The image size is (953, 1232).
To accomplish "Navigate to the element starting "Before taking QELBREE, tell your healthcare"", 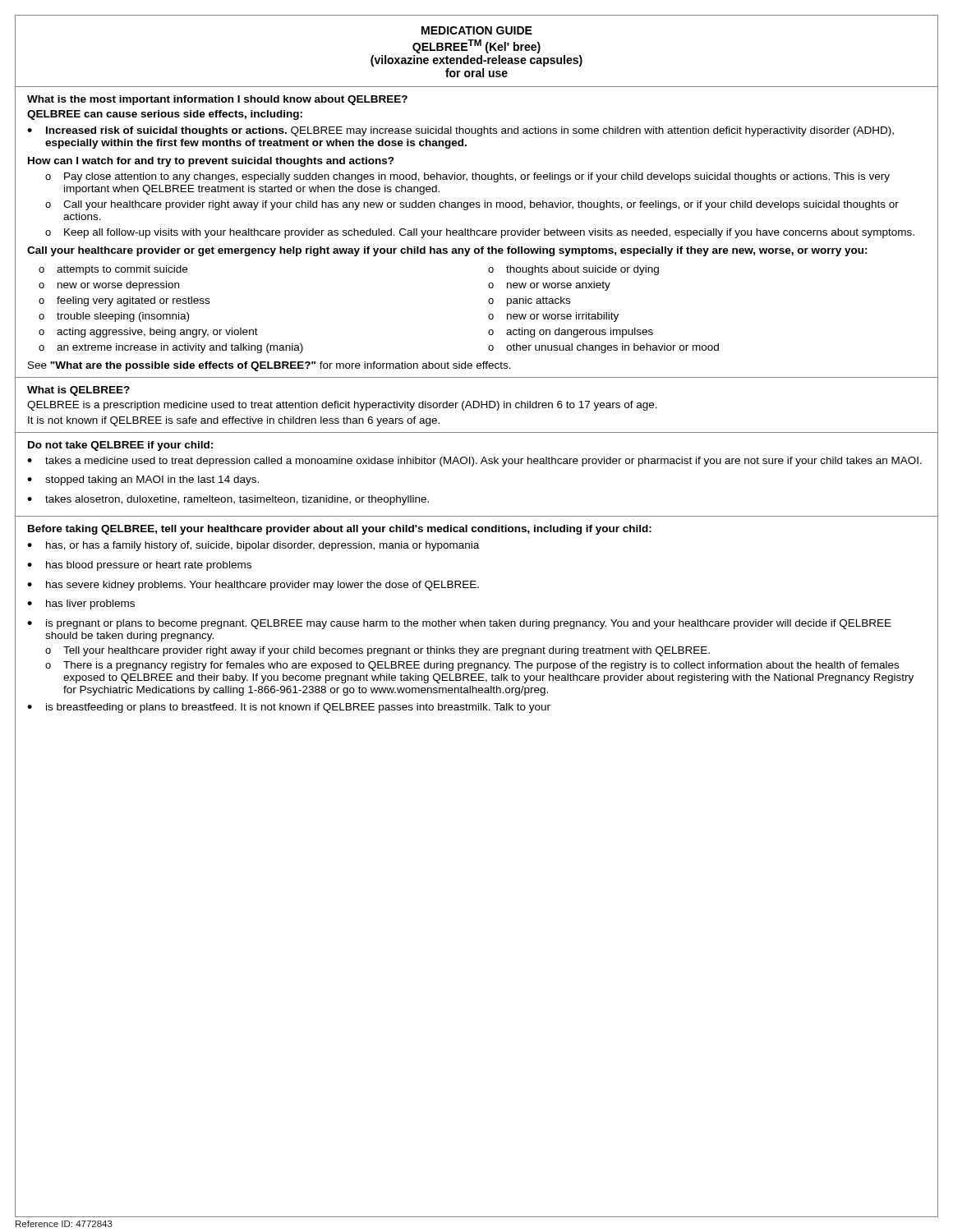I will click(340, 529).
